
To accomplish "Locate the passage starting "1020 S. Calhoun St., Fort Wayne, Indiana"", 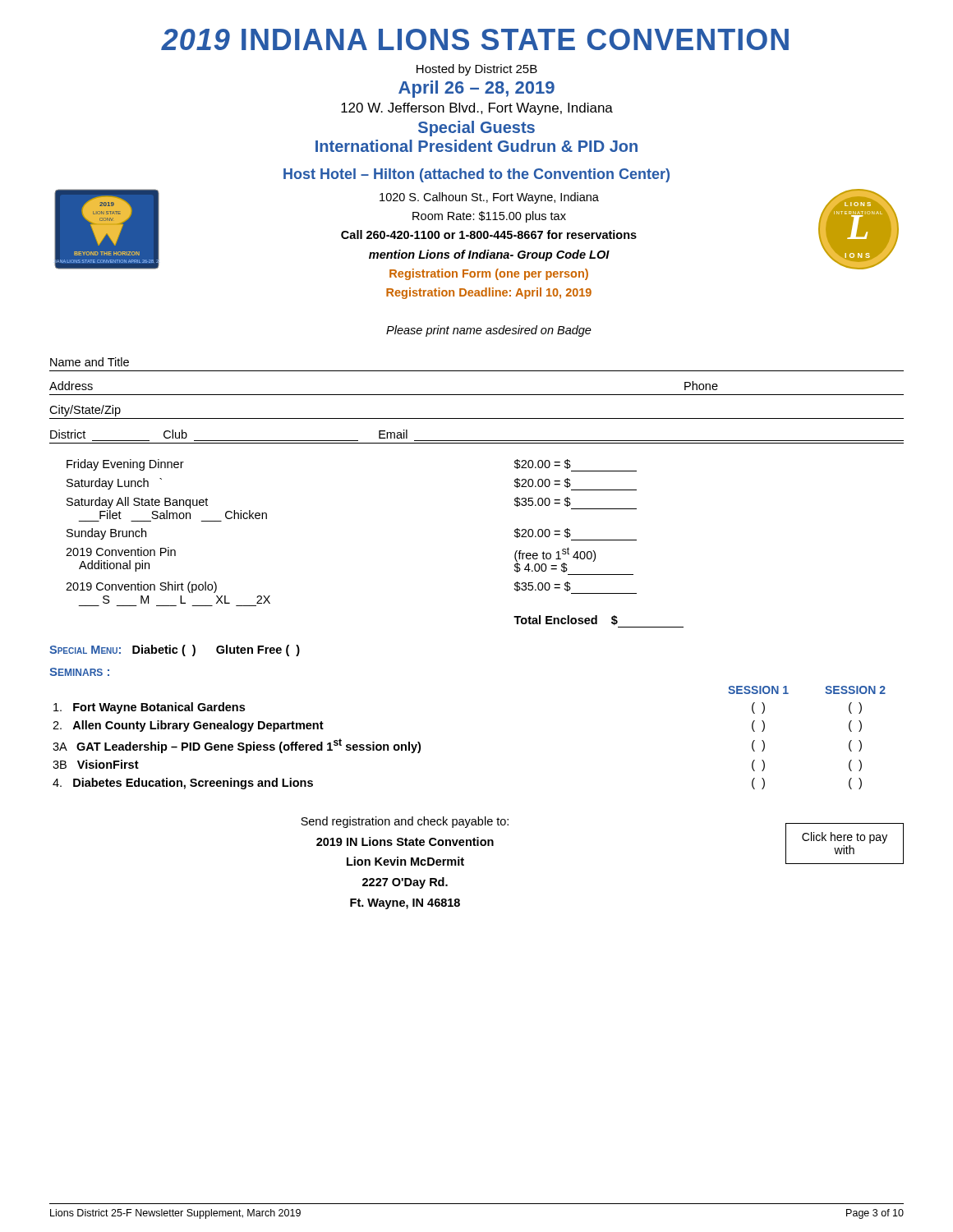I will pos(489,264).
